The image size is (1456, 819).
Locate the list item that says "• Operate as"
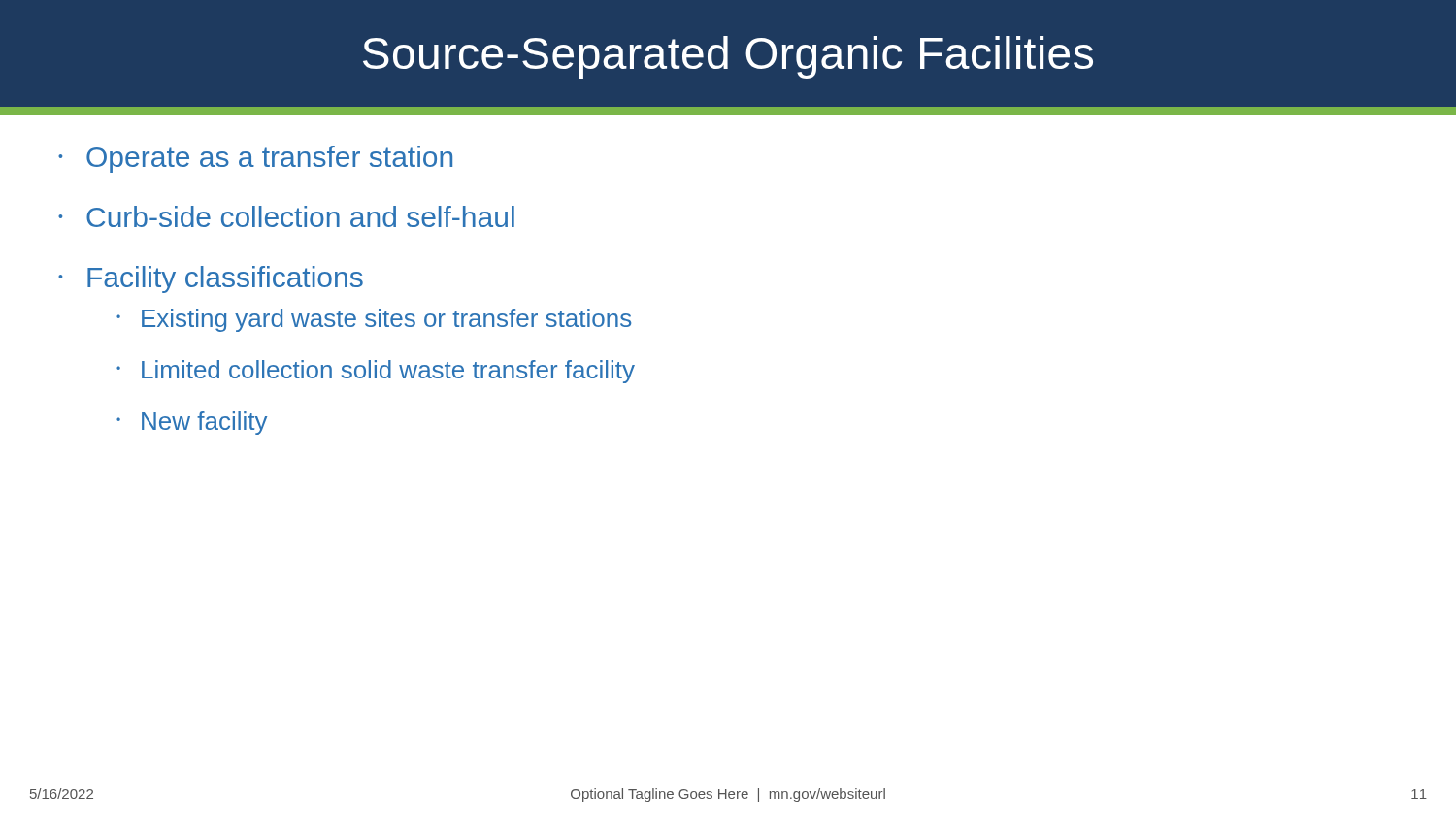(x=256, y=157)
